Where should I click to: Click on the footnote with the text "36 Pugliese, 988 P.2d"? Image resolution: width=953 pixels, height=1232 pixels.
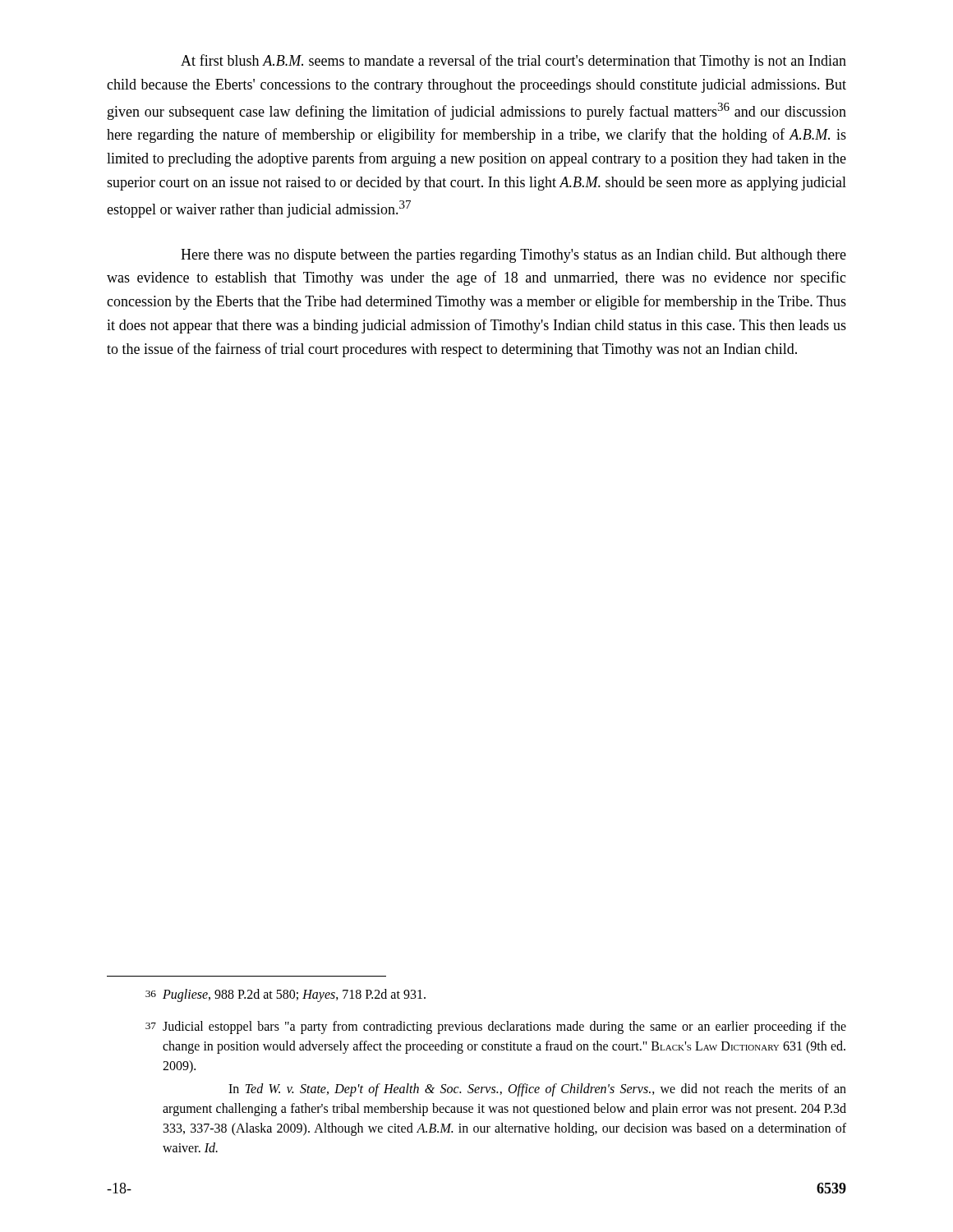click(285, 995)
